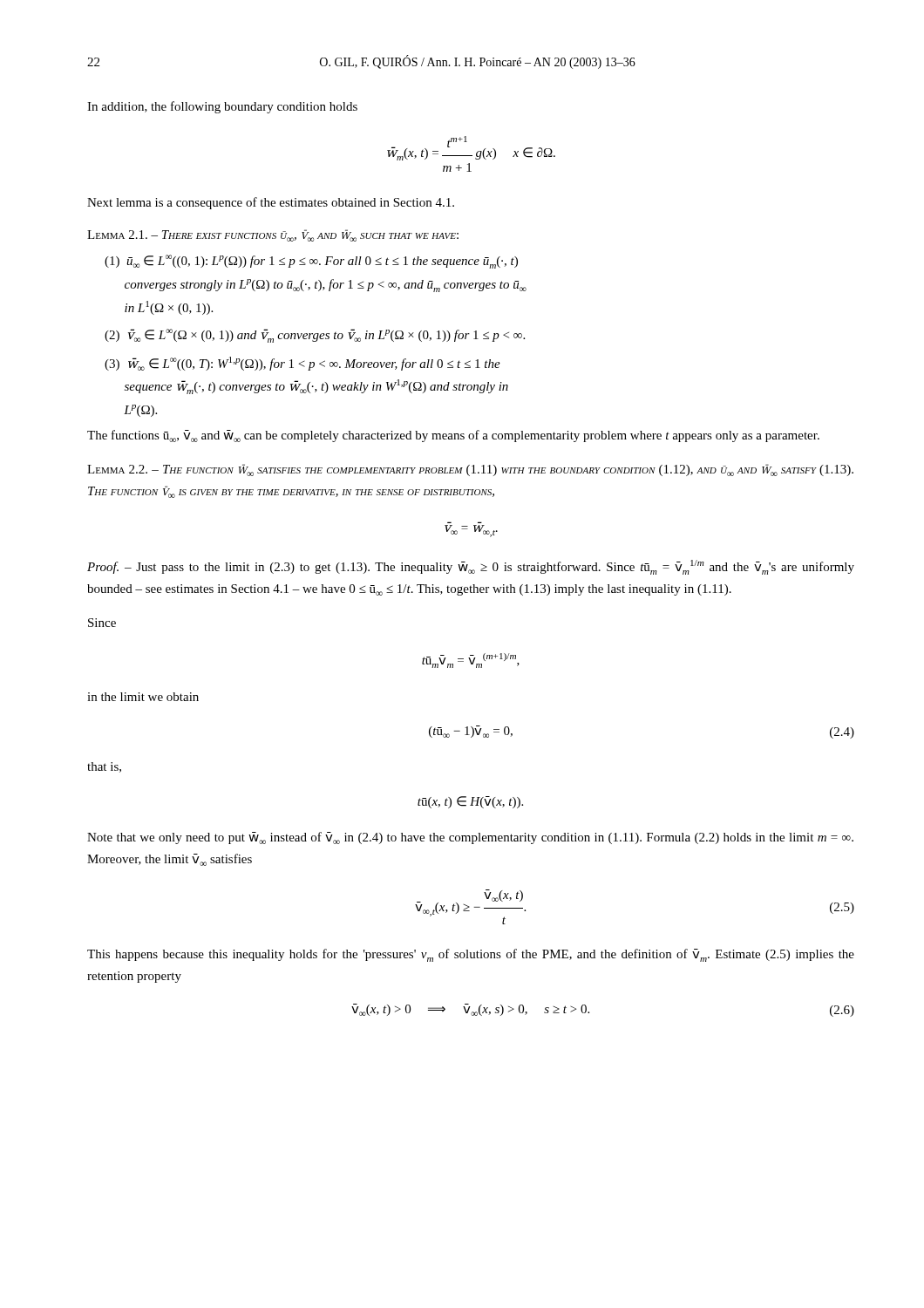
Task: Click on the text block that says "This happens because this inequality holds"
Action: tap(471, 965)
